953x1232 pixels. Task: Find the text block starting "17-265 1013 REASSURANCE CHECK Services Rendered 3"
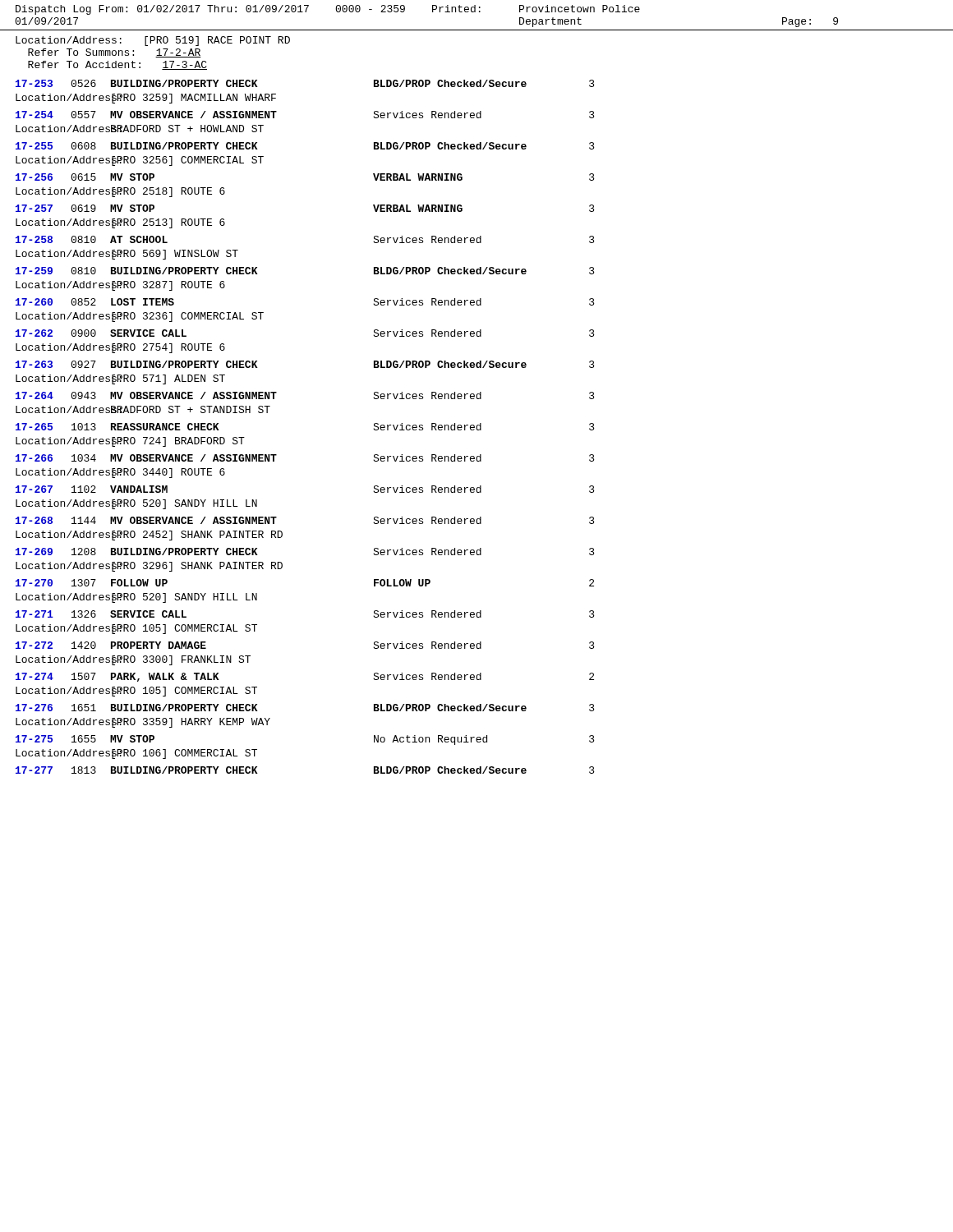click(x=476, y=434)
